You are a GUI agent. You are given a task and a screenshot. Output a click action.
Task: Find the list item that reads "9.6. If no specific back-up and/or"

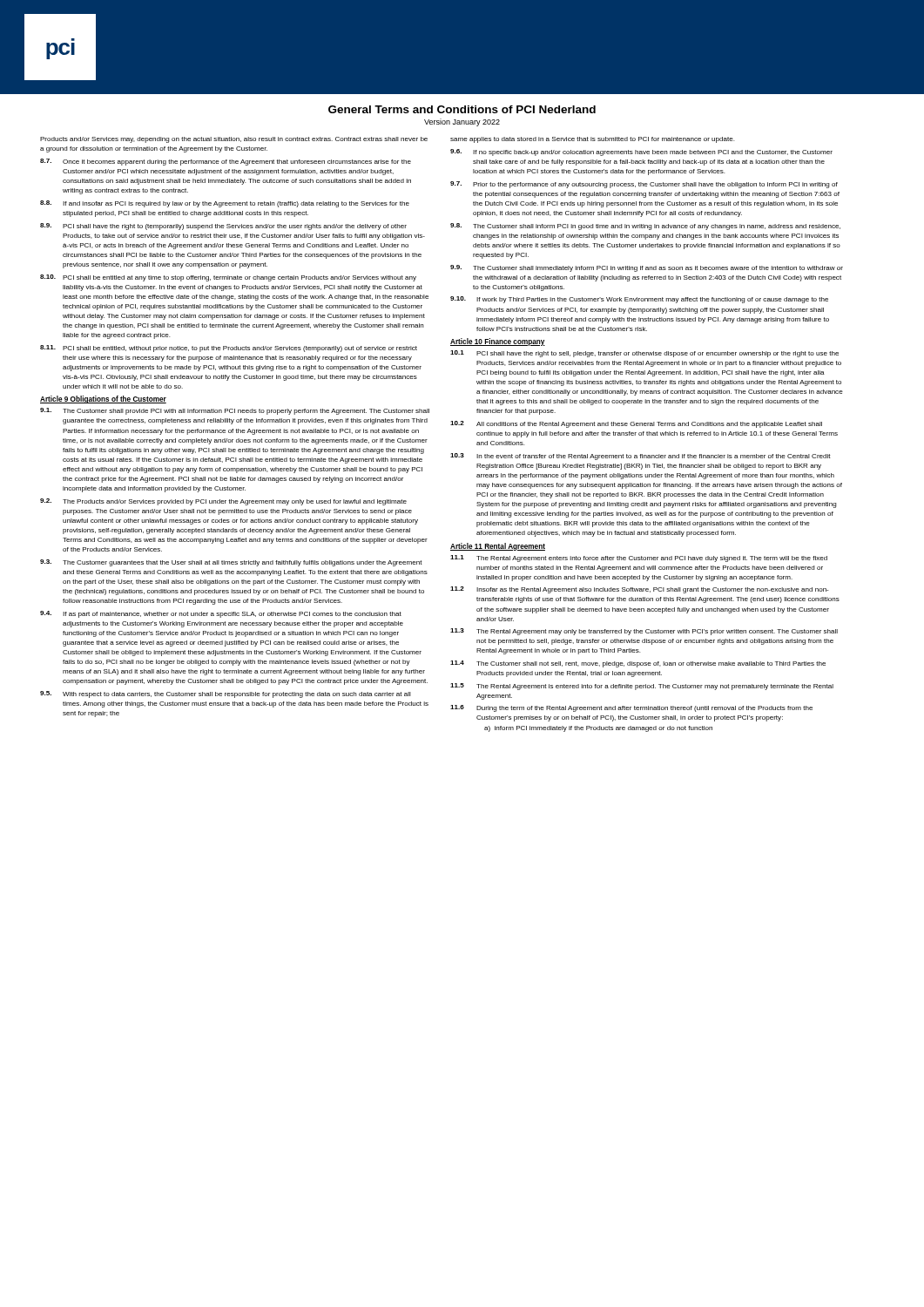pyautogui.click(x=647, y=162)
